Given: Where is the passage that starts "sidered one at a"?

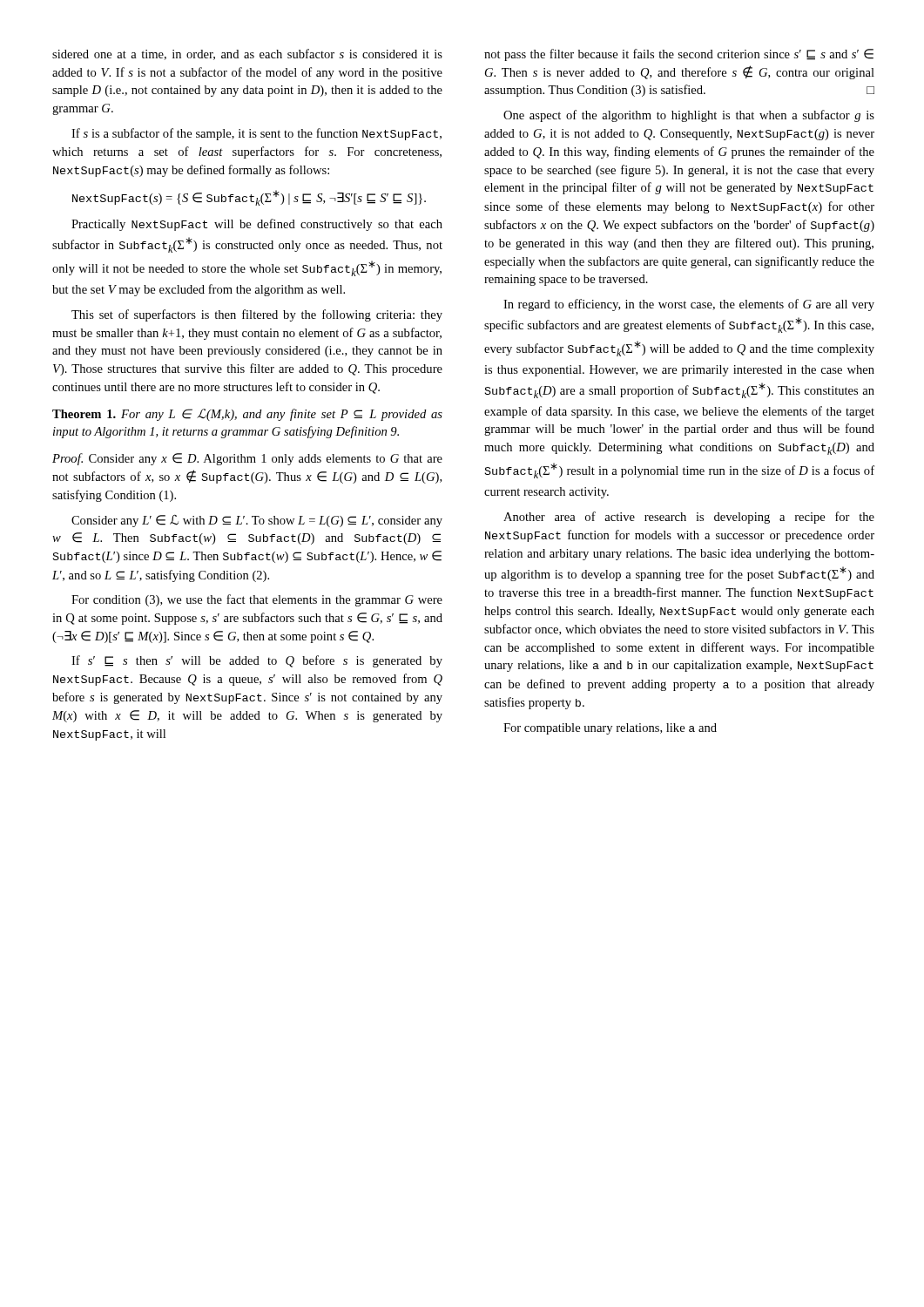Looking at the screenshot, I should pos(247,81).
